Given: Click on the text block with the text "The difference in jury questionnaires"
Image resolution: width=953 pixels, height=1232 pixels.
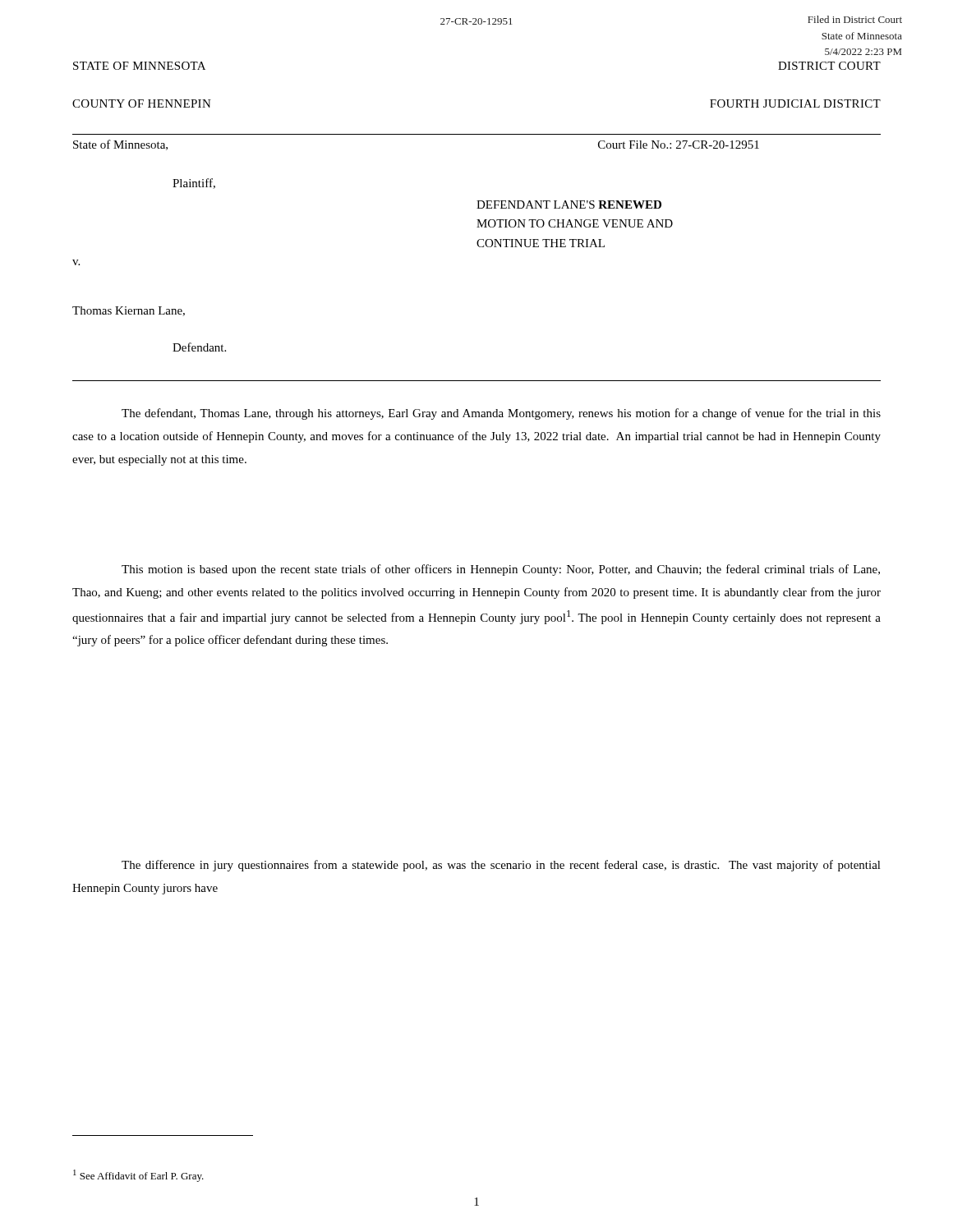Looking at the screenshot, I should 476,876.
